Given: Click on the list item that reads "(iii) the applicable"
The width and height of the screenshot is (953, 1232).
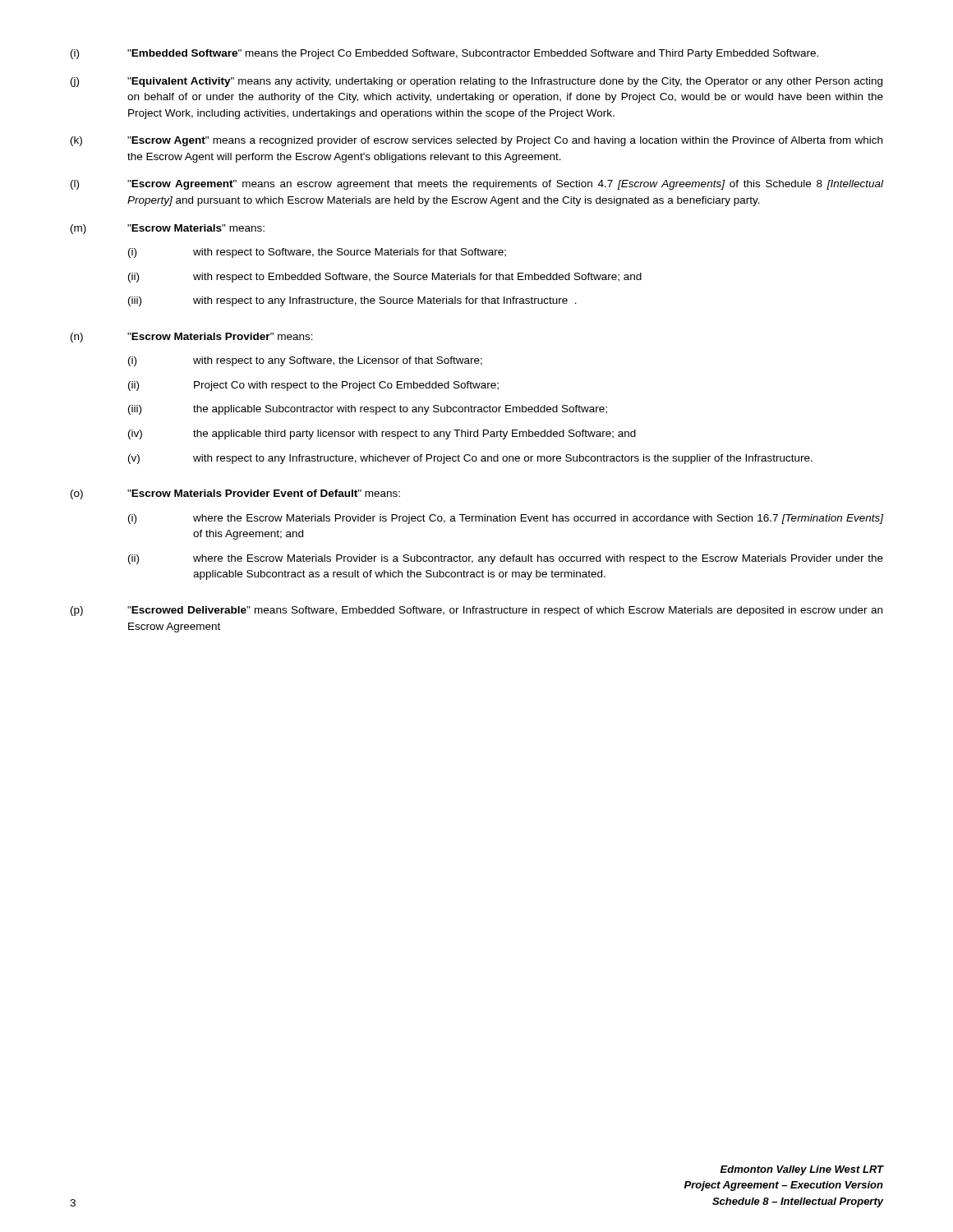Looking at the screenshot, I should point(505,409).
